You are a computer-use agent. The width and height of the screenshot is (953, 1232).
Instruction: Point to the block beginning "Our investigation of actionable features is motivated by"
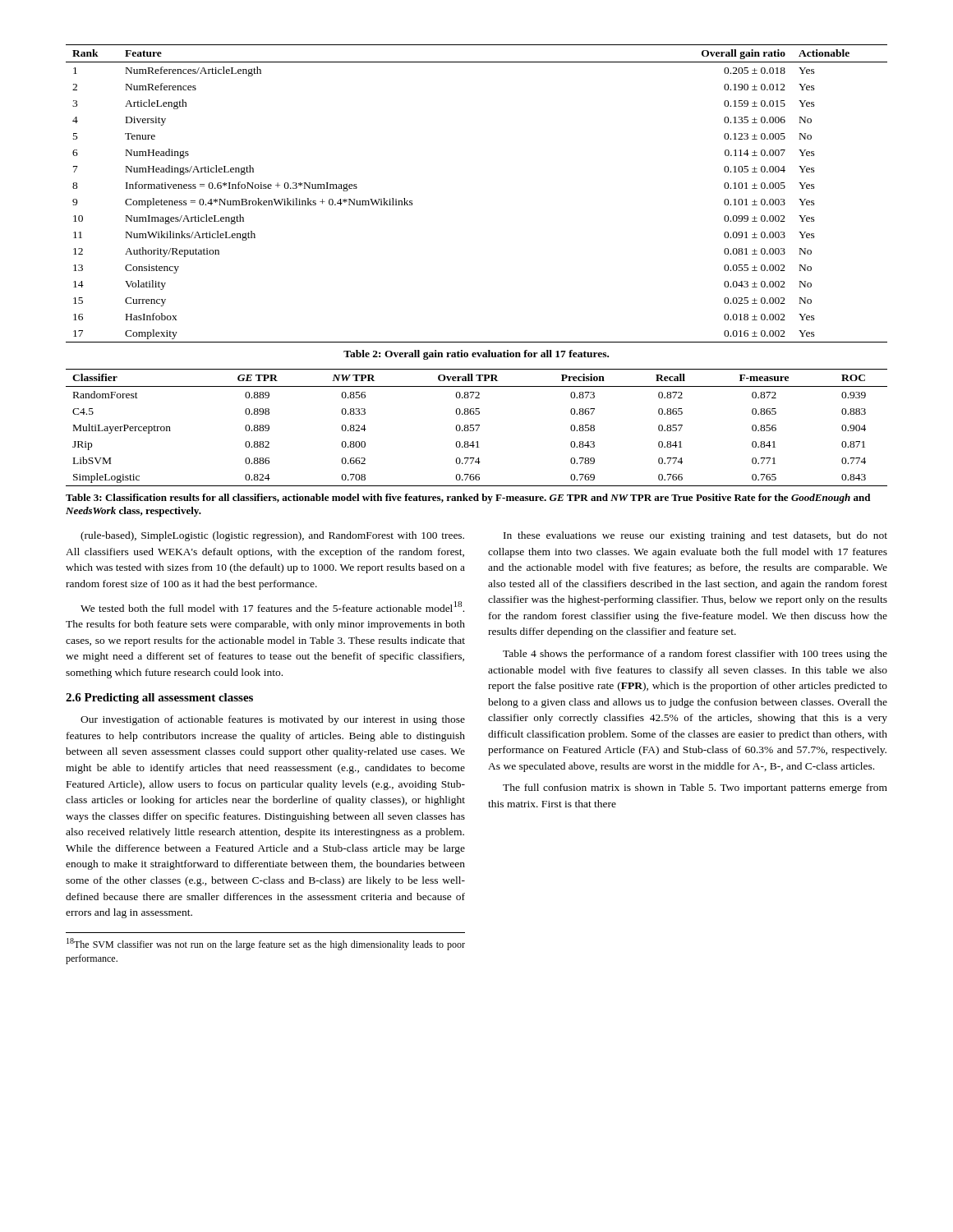265,816
